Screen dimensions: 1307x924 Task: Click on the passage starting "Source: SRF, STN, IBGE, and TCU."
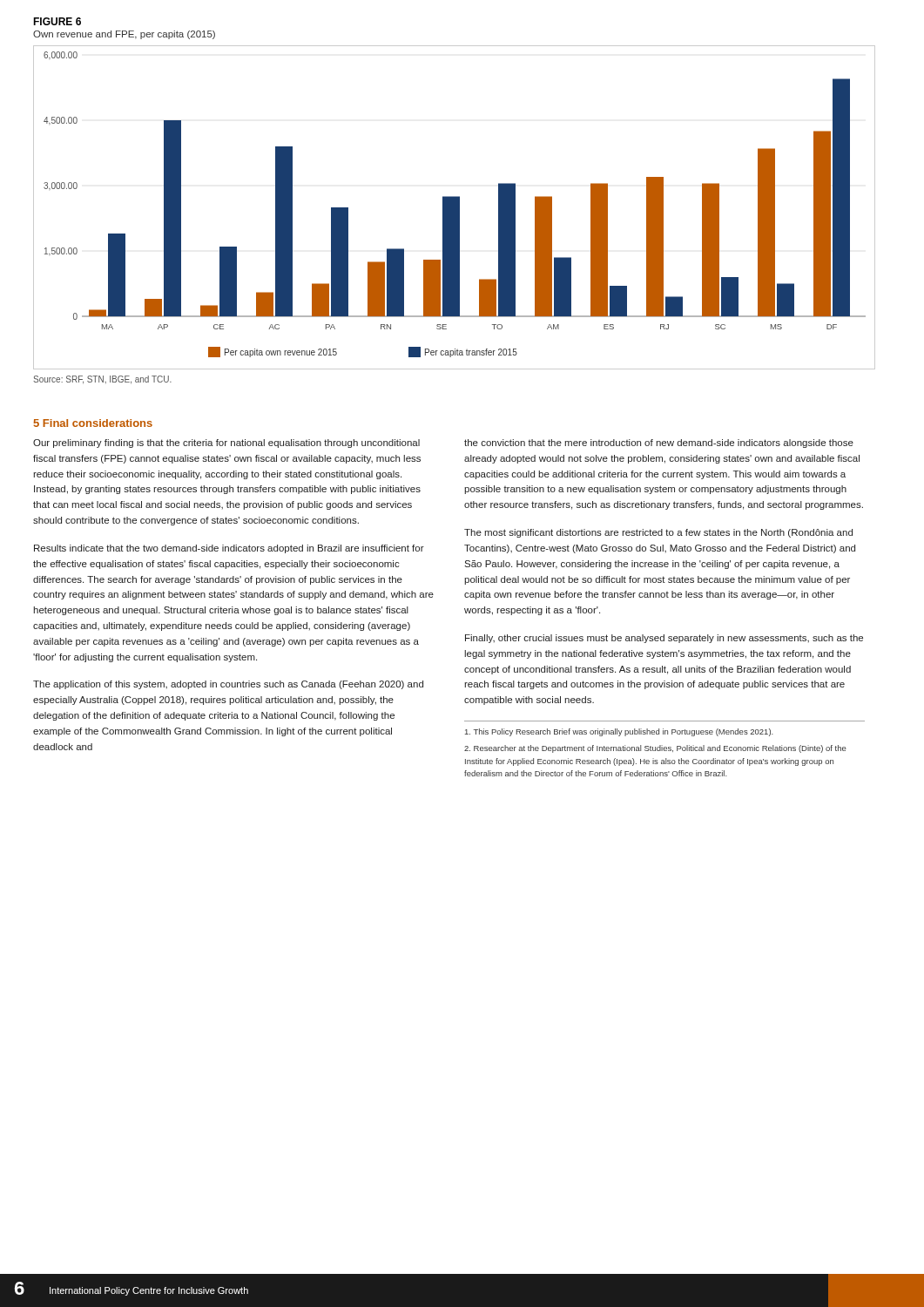tap(102, 379)
